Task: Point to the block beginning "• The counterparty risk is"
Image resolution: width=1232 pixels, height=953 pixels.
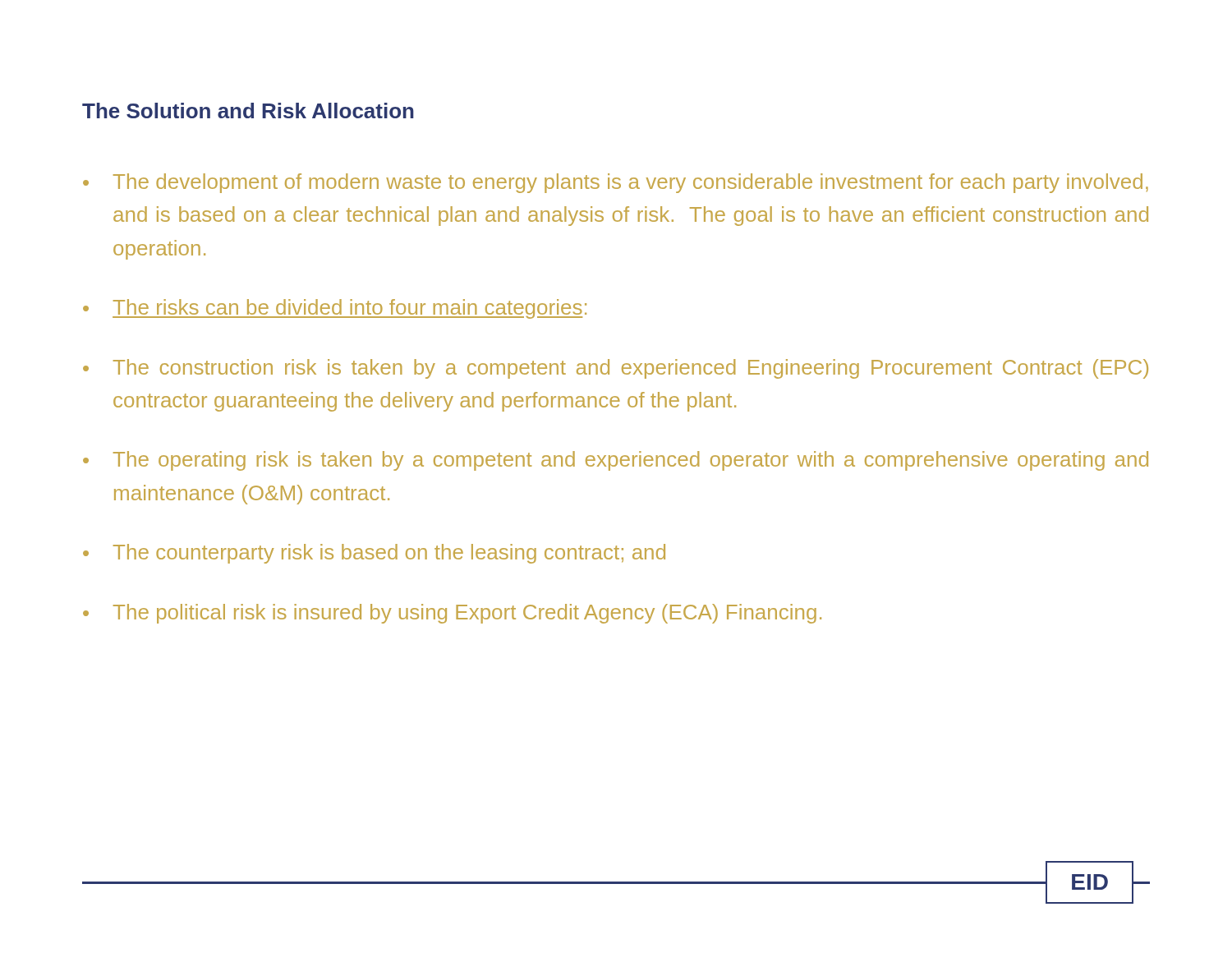Action: 616,553
